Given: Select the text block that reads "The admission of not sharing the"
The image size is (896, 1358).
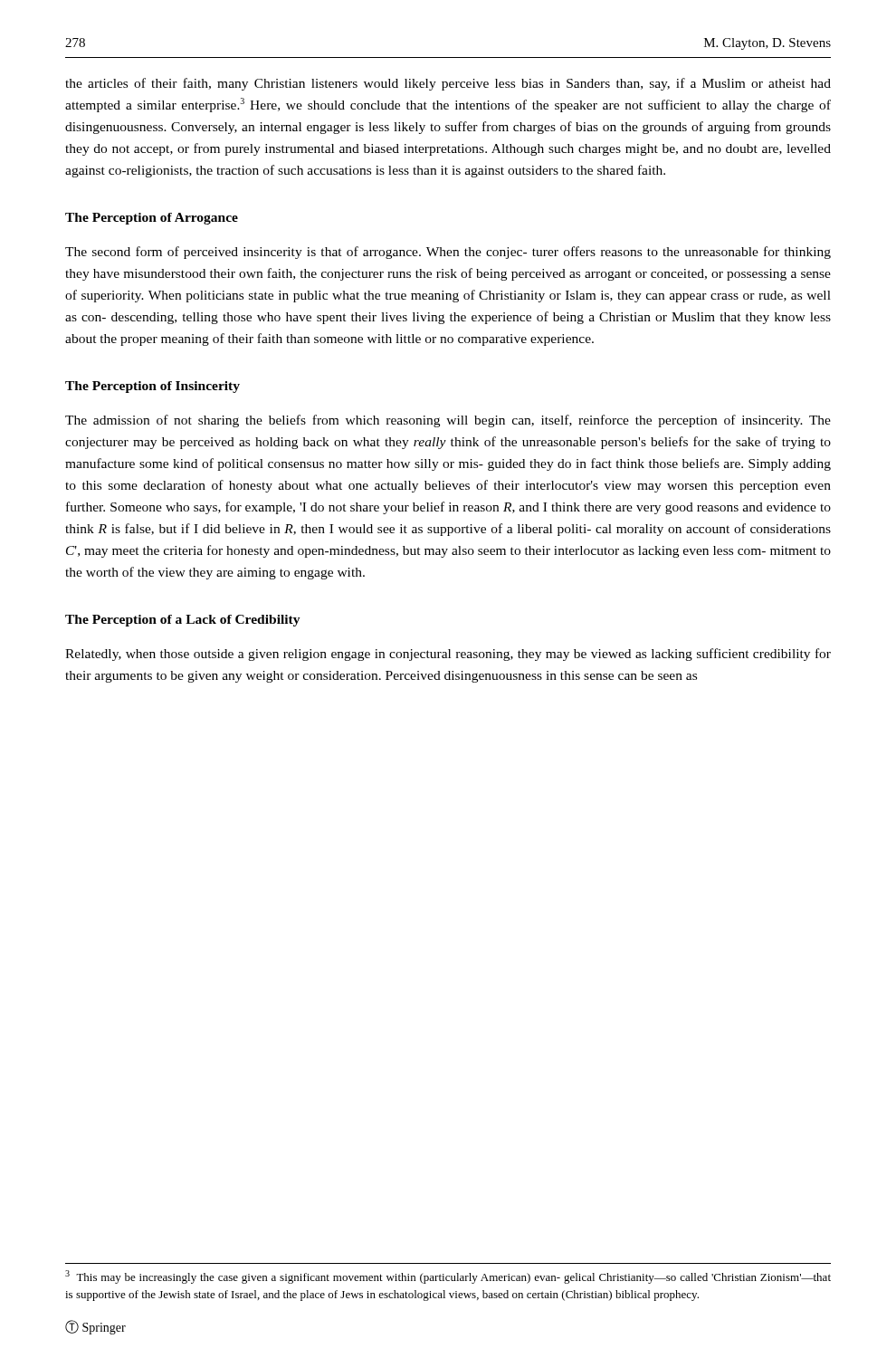Looking at the screenshot, I should coord(448,496).
